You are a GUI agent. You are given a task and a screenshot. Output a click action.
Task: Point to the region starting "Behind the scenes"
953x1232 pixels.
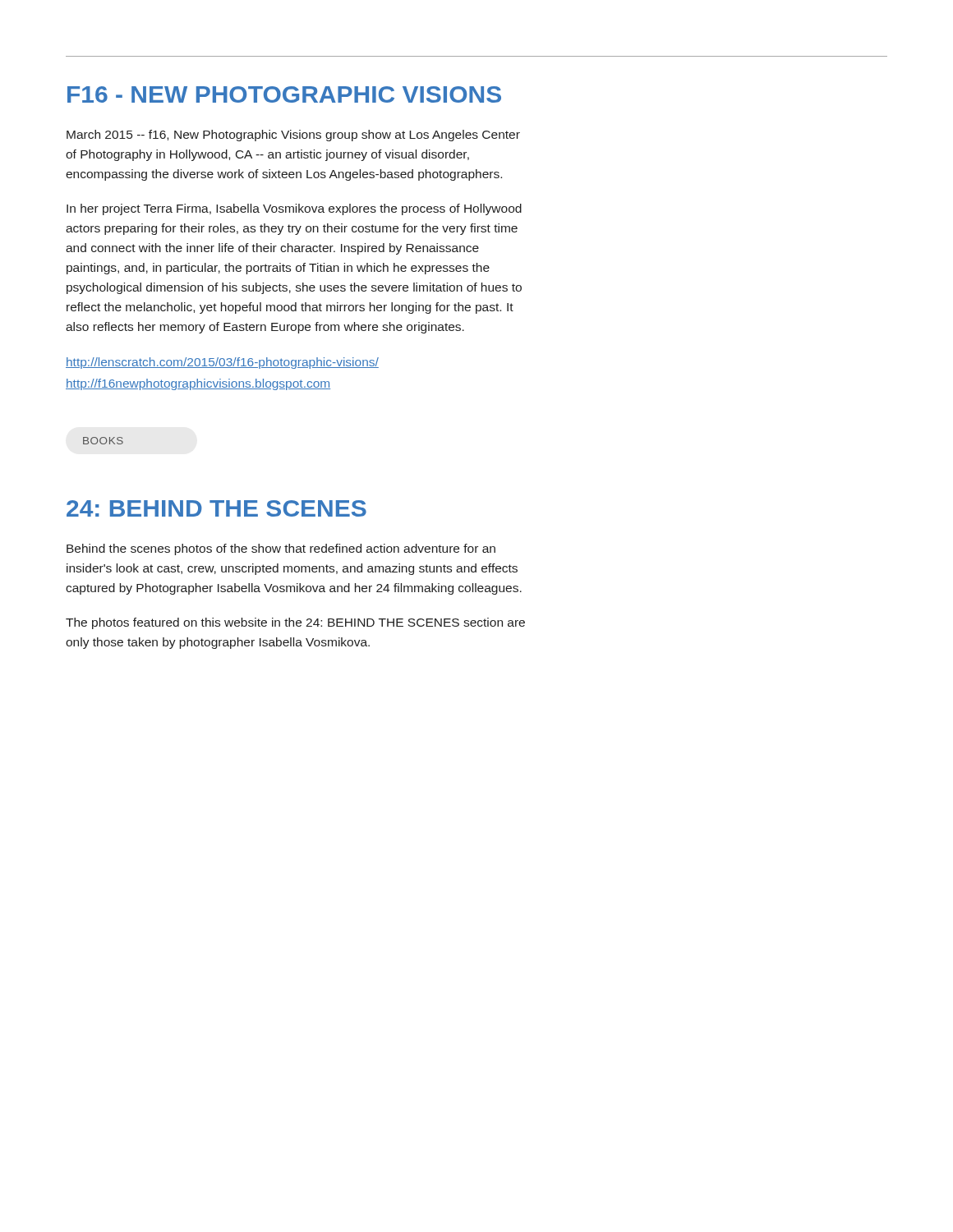294,568
